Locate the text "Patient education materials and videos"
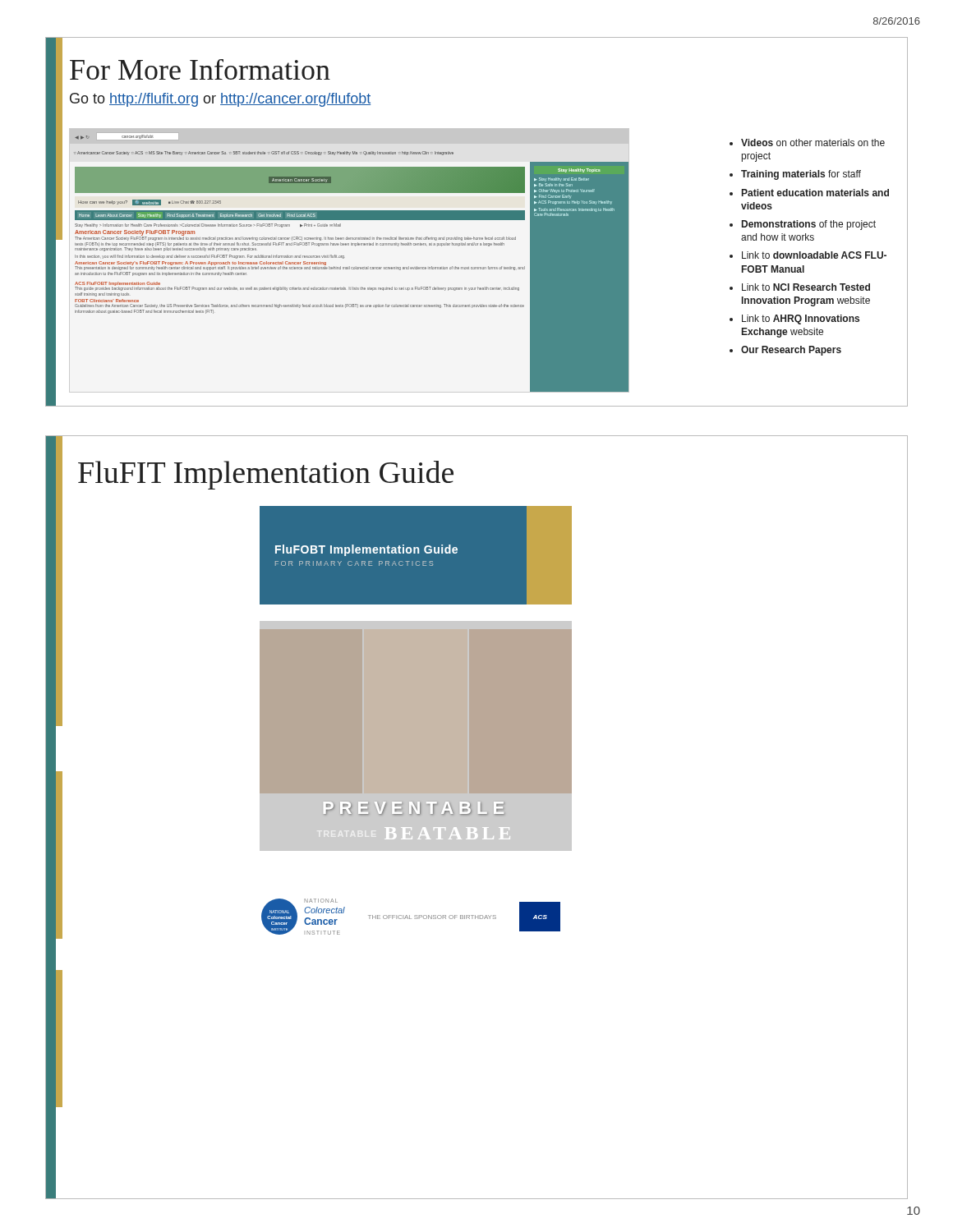The height and width of the screenshot is (1232, 953). 815,199
